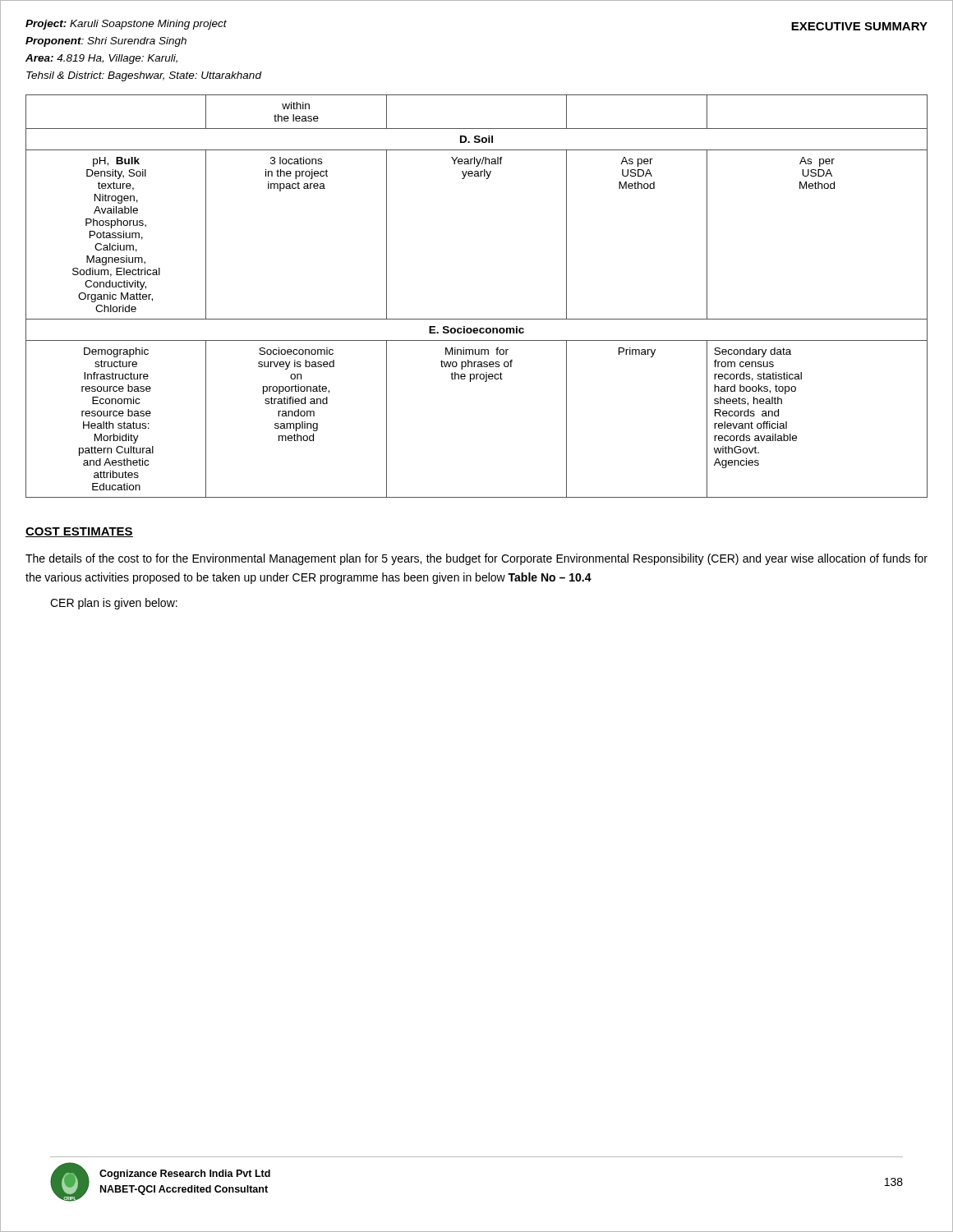Click on the passage starting "CER plan is"

coord(114,603)
